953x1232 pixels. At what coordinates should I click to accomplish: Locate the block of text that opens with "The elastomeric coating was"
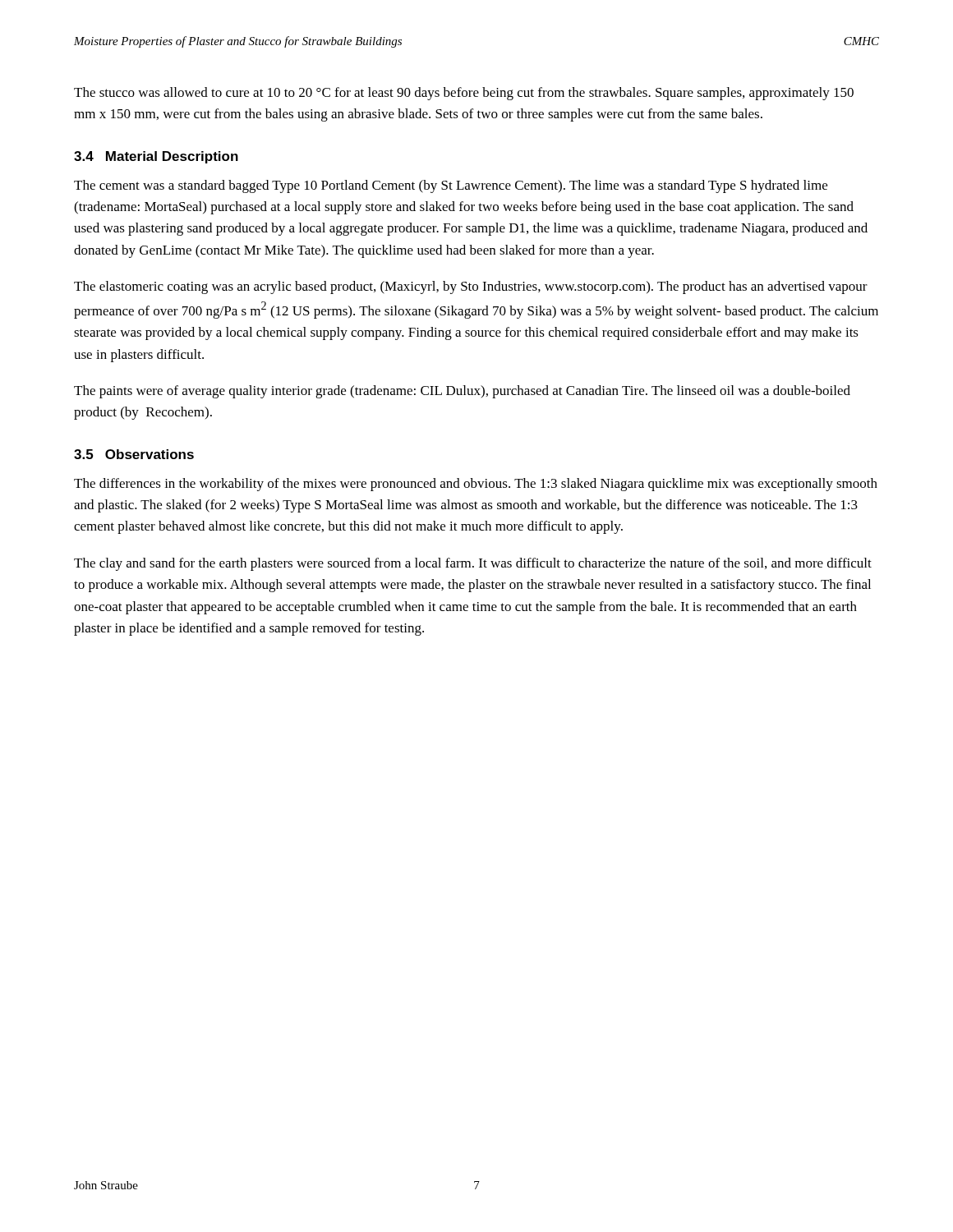click(476, 320)
